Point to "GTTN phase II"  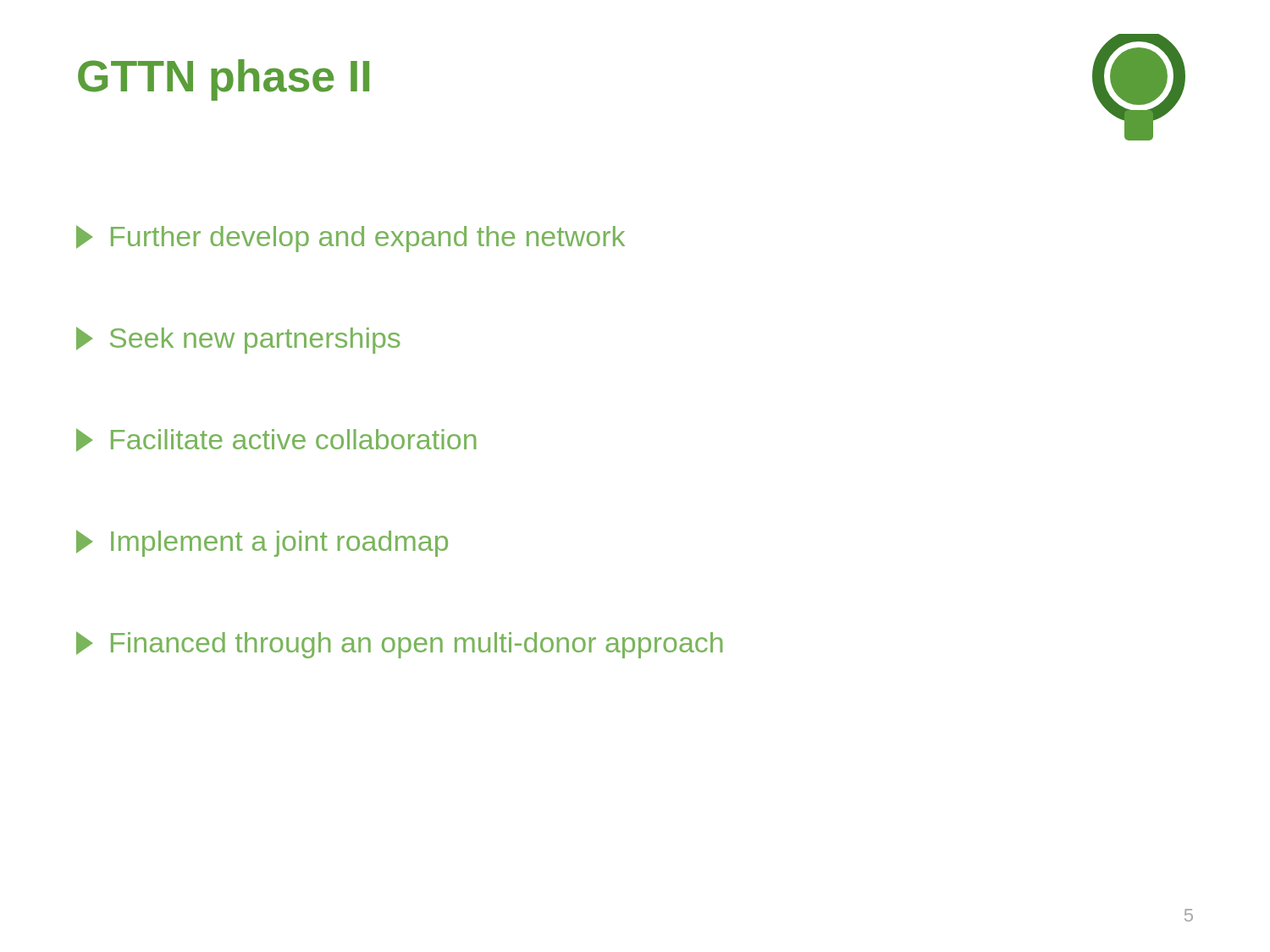(x=224, y=76)
